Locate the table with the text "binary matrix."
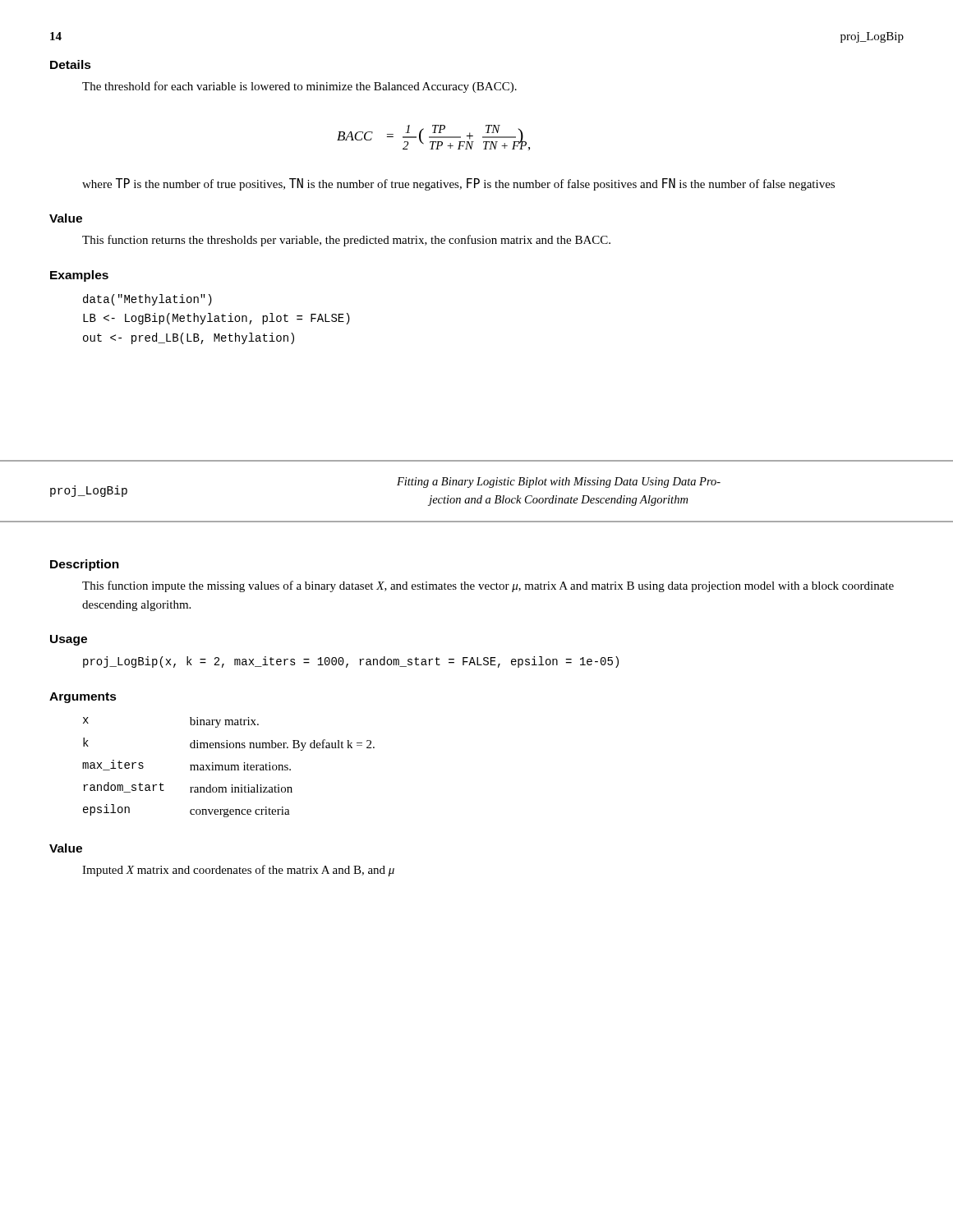 click(476, 767)
